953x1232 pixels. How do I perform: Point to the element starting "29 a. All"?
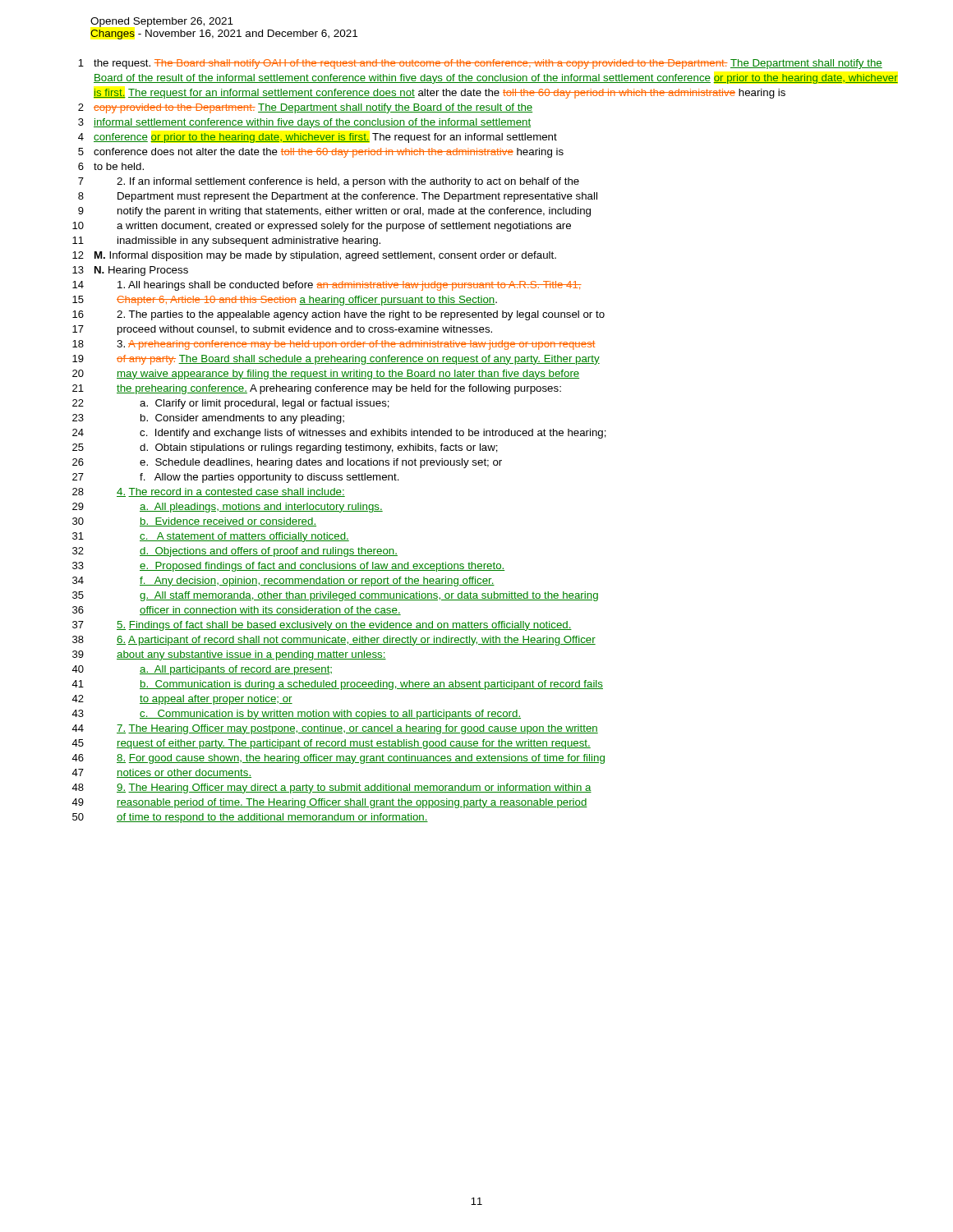[x=228, y=508]
